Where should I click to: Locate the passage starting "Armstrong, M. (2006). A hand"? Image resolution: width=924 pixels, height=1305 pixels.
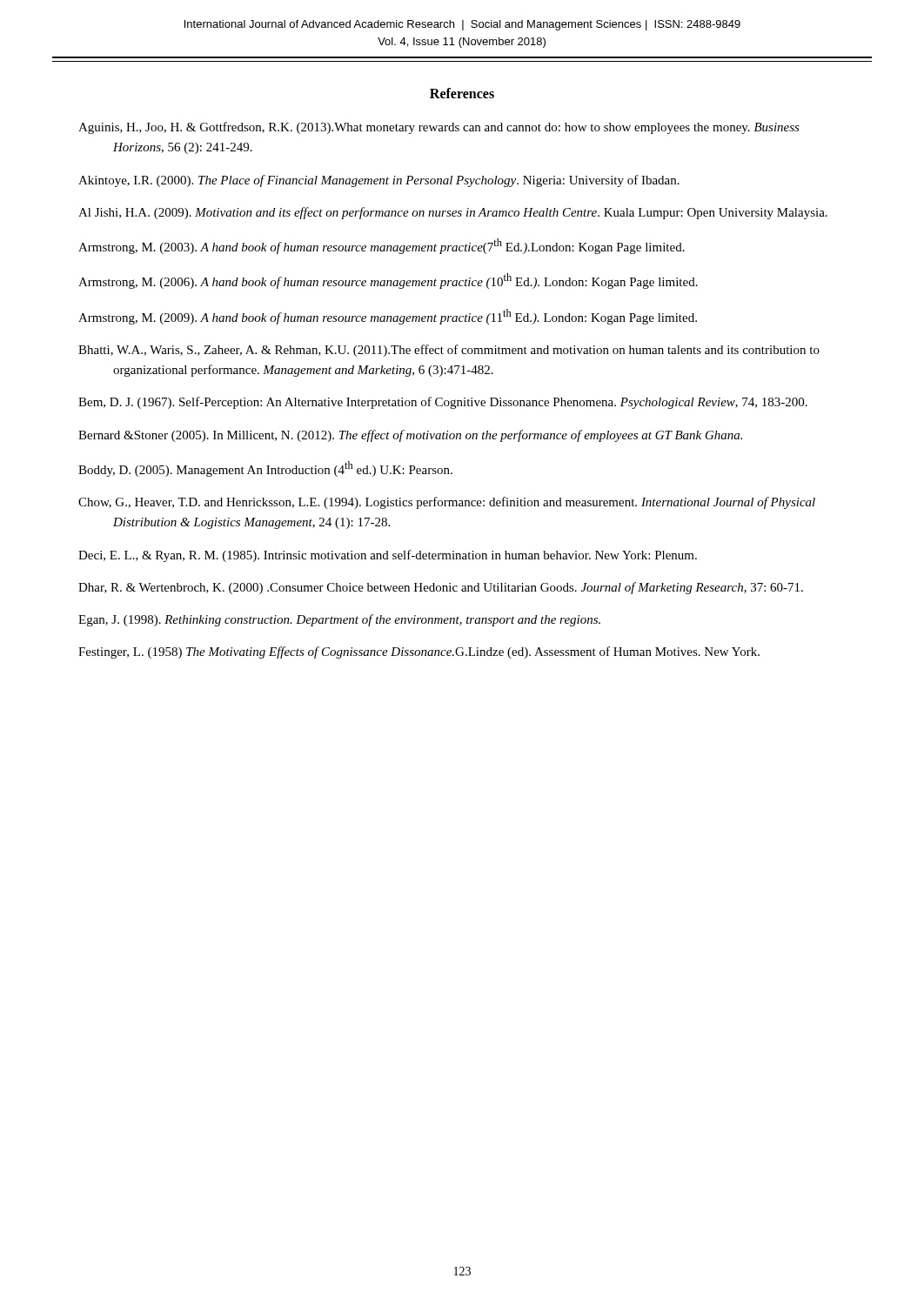coord(388,280)
